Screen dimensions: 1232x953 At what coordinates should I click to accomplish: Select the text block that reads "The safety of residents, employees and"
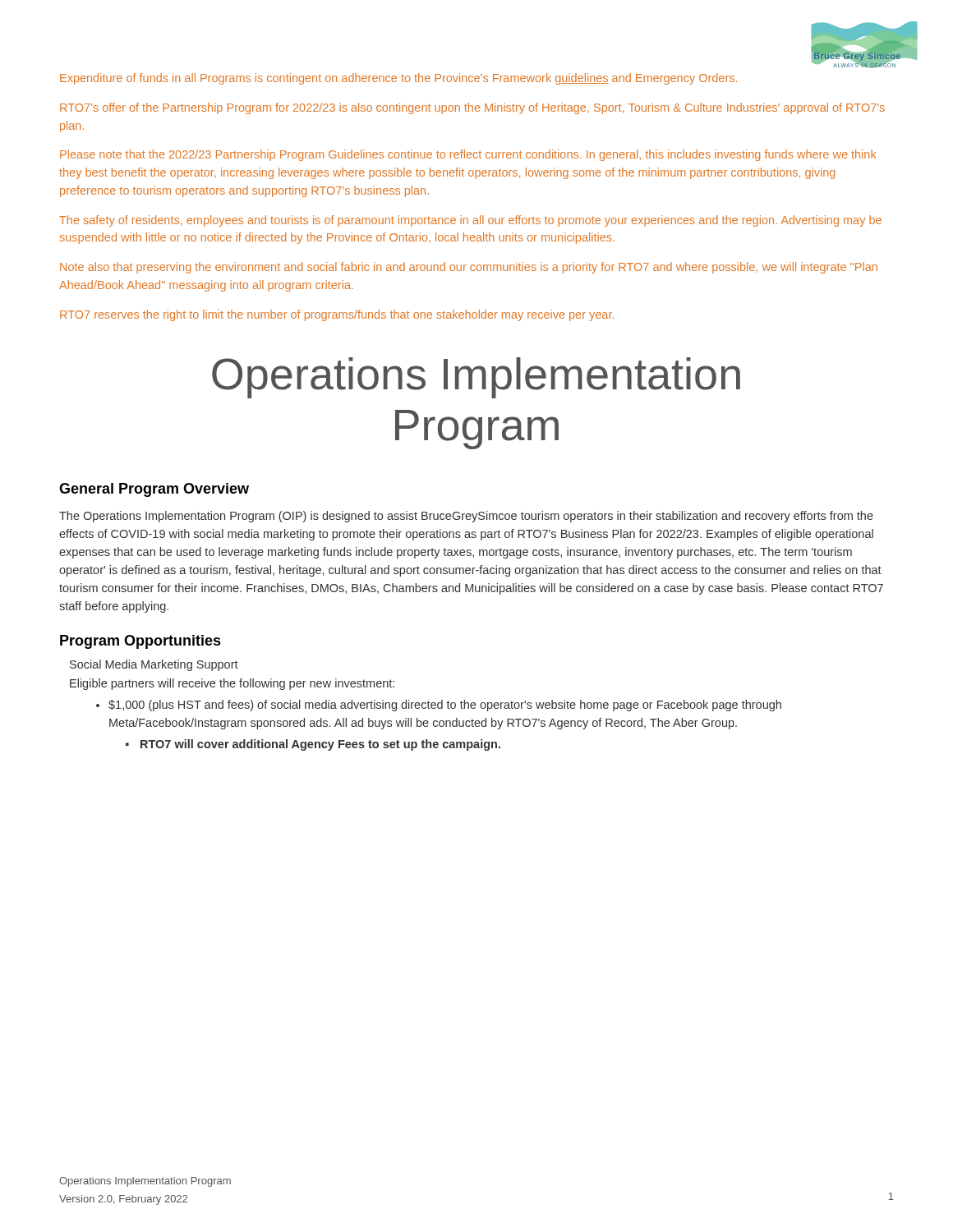471,229
